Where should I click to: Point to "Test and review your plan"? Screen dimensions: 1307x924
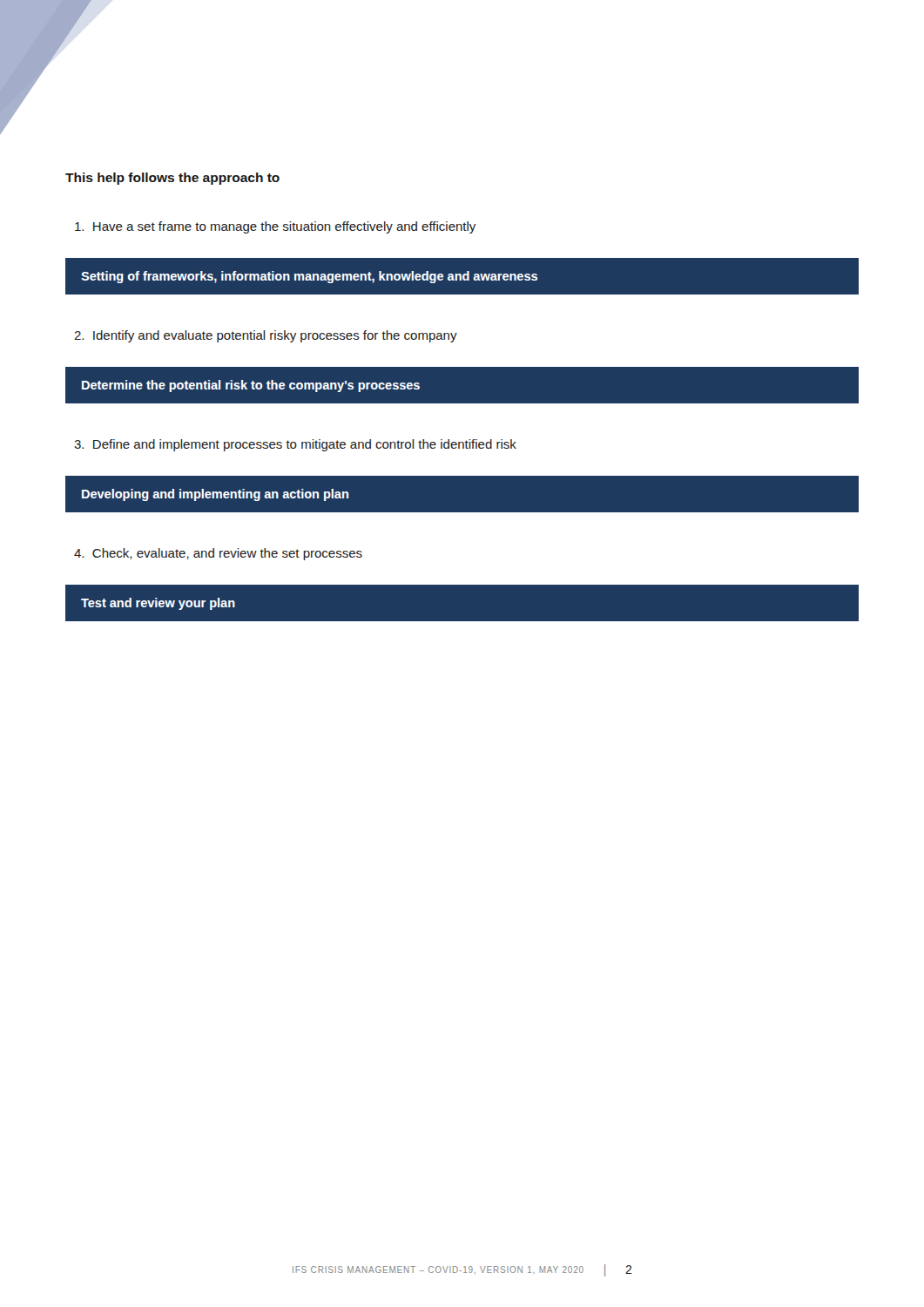pyautogui.click(x=158, y=603)
